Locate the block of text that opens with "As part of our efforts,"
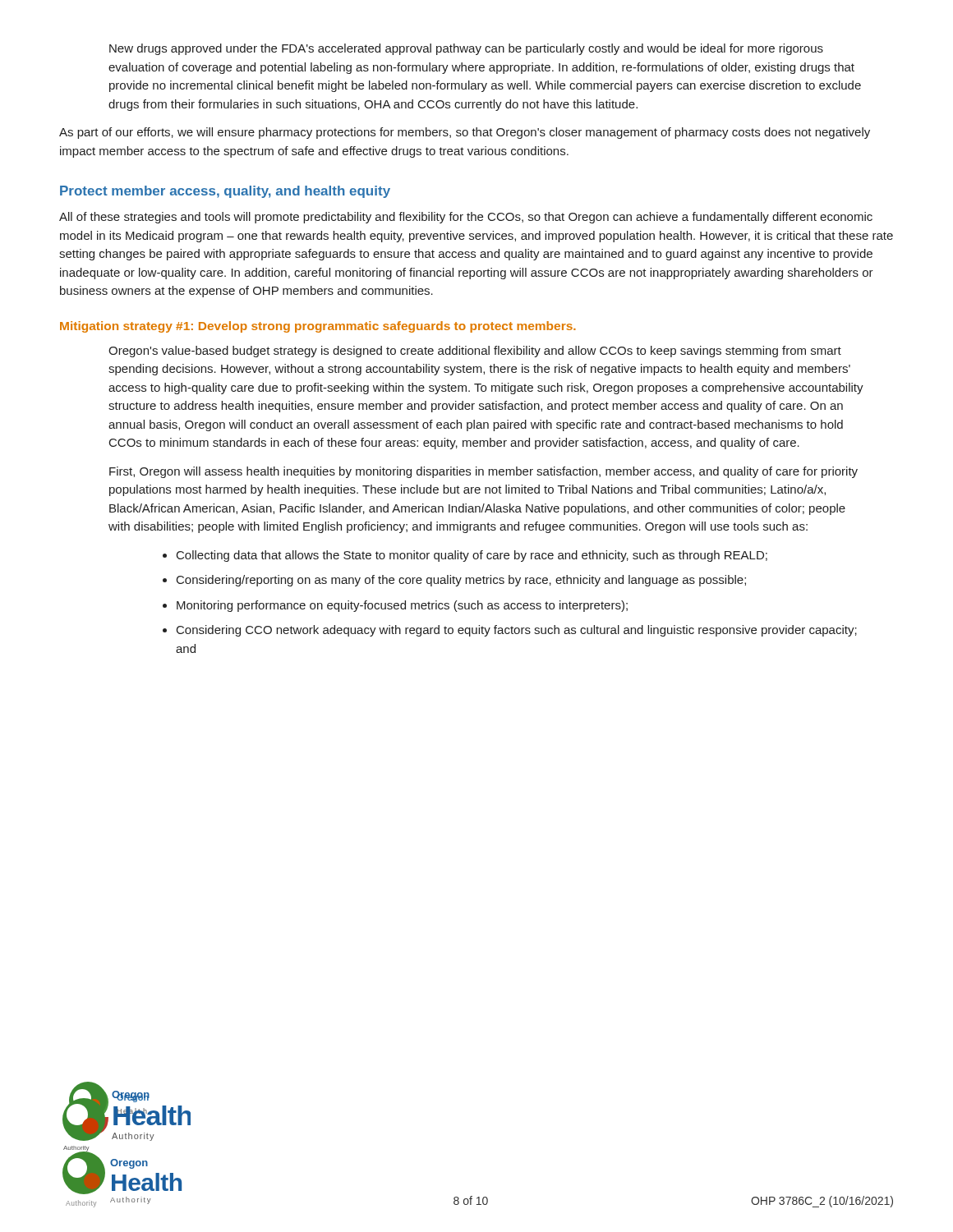The height and width of the screenshot is (1232, 953). [476, 142]
